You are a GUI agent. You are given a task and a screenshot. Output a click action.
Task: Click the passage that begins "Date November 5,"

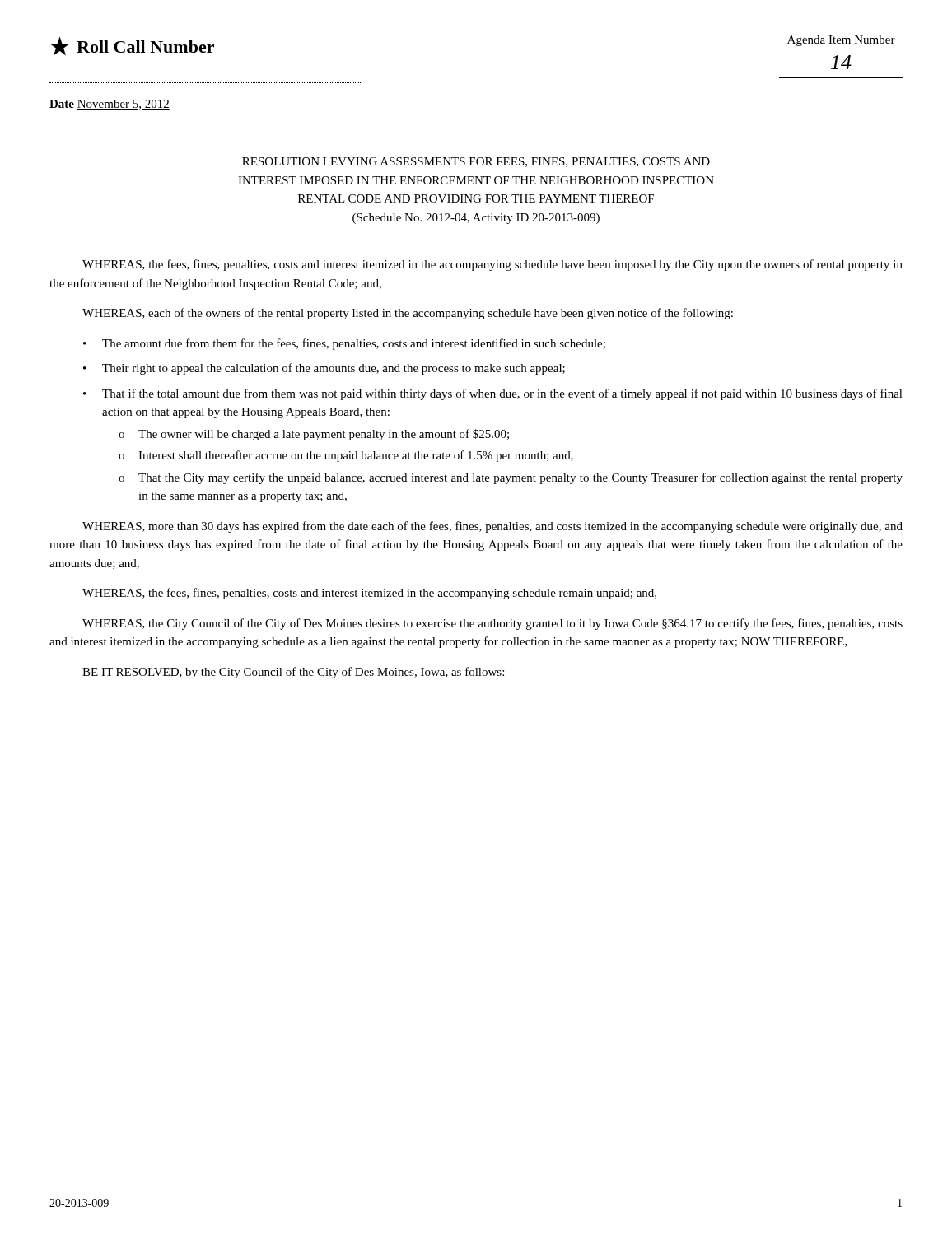click(x=109, y=104)
